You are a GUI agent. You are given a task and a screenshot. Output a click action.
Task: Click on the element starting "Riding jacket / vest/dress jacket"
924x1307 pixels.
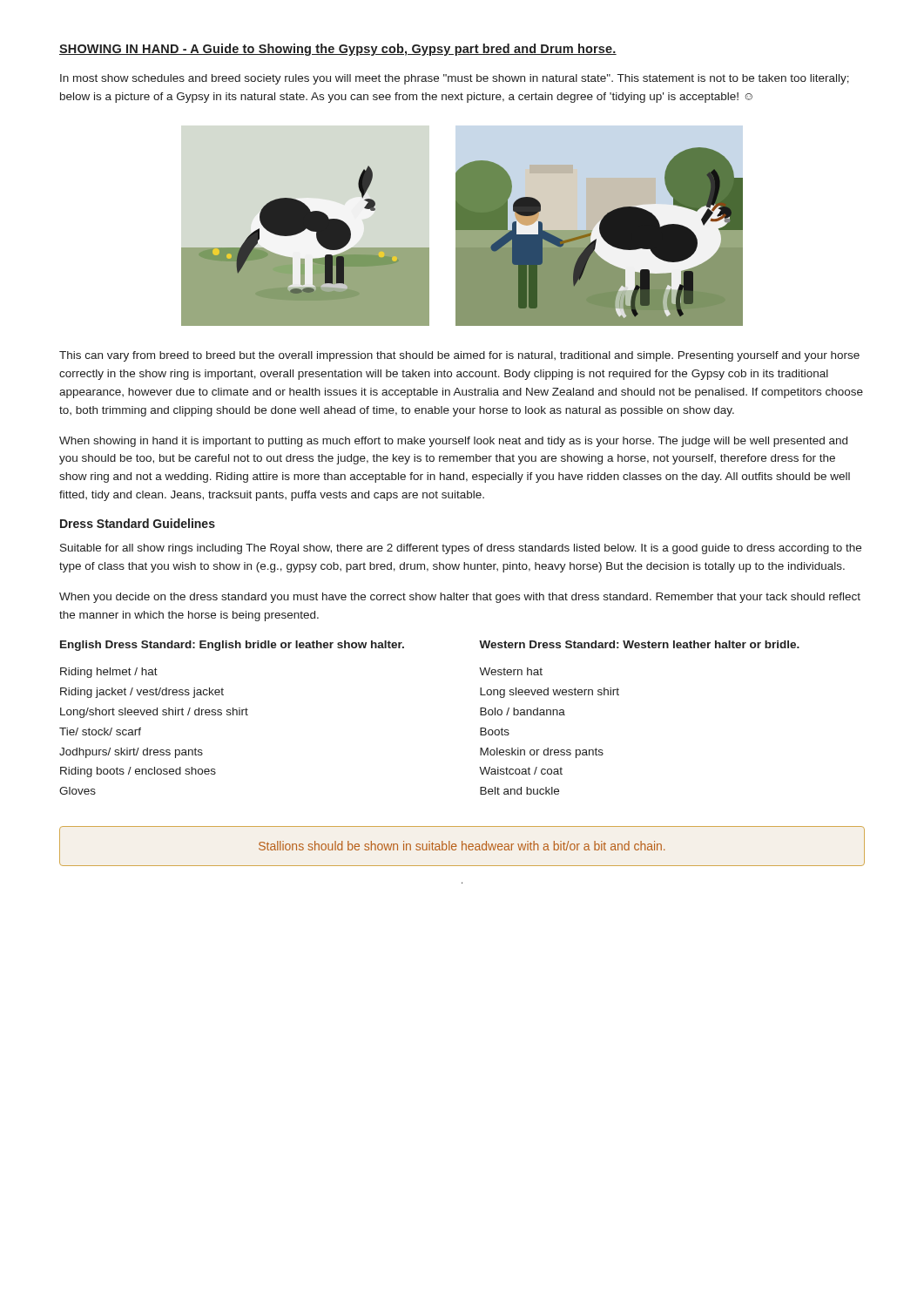(x=142, y=691)
